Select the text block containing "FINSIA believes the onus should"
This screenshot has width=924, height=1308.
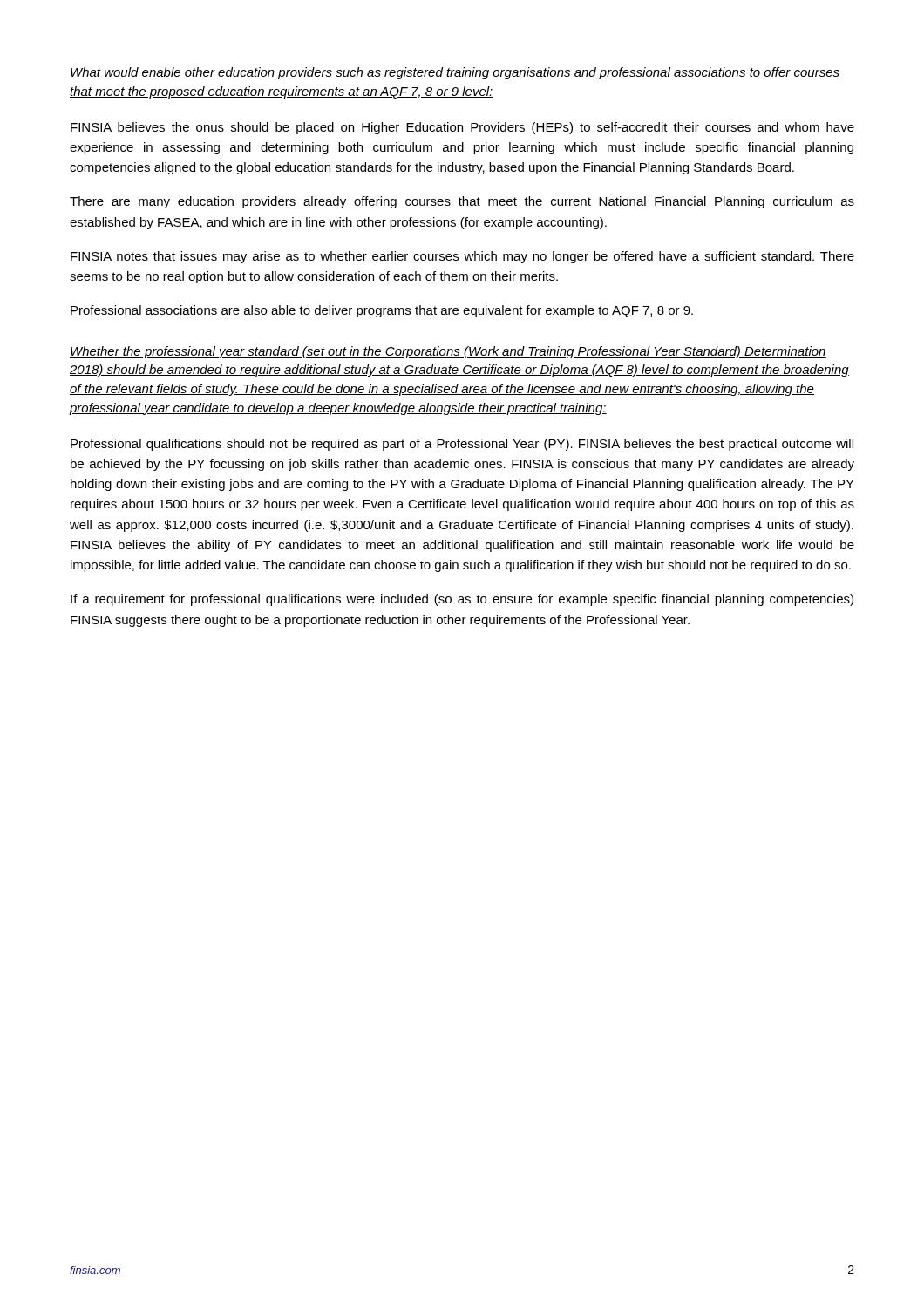tap(462, 147)
